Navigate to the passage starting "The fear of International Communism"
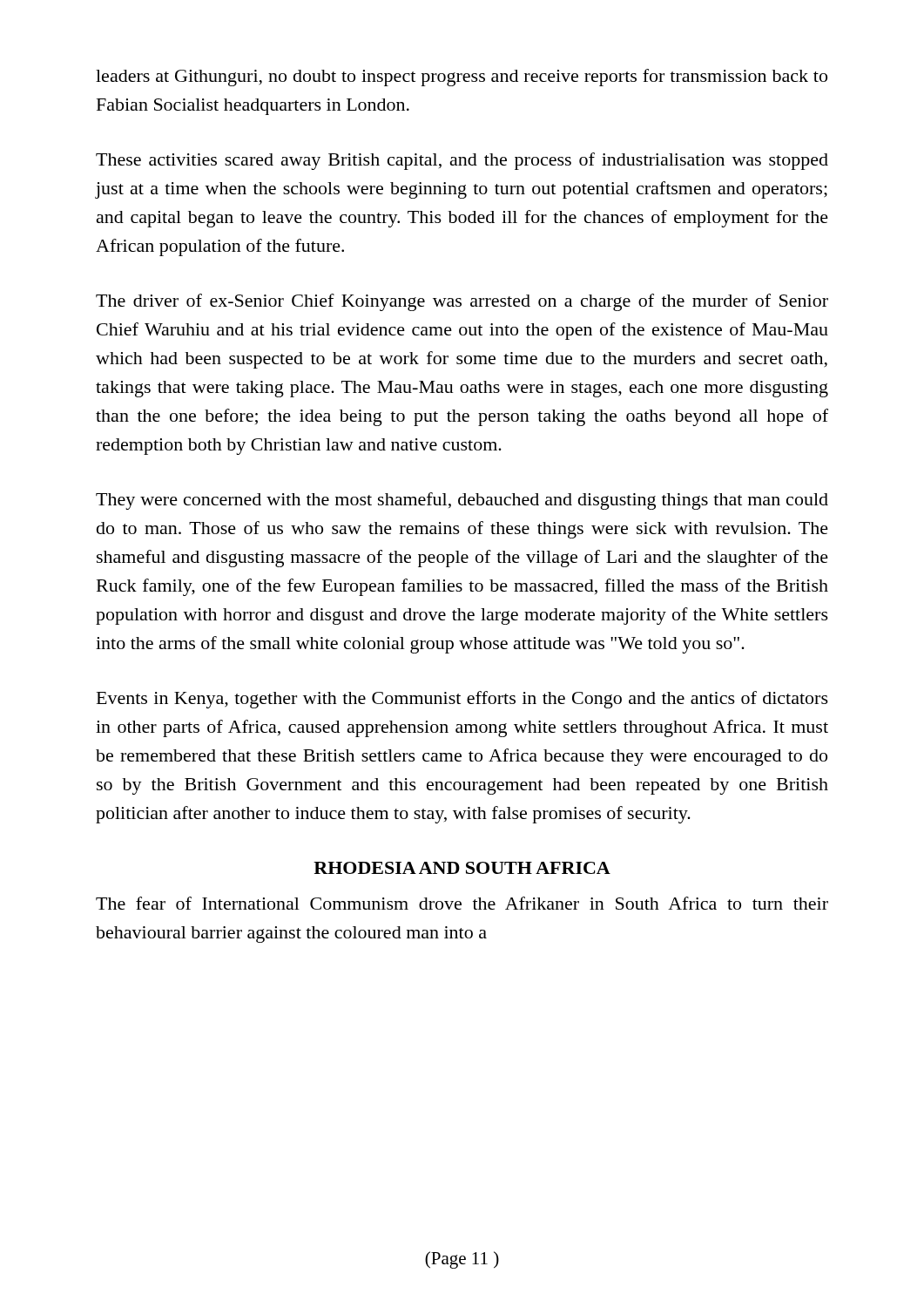 (462, 918)
